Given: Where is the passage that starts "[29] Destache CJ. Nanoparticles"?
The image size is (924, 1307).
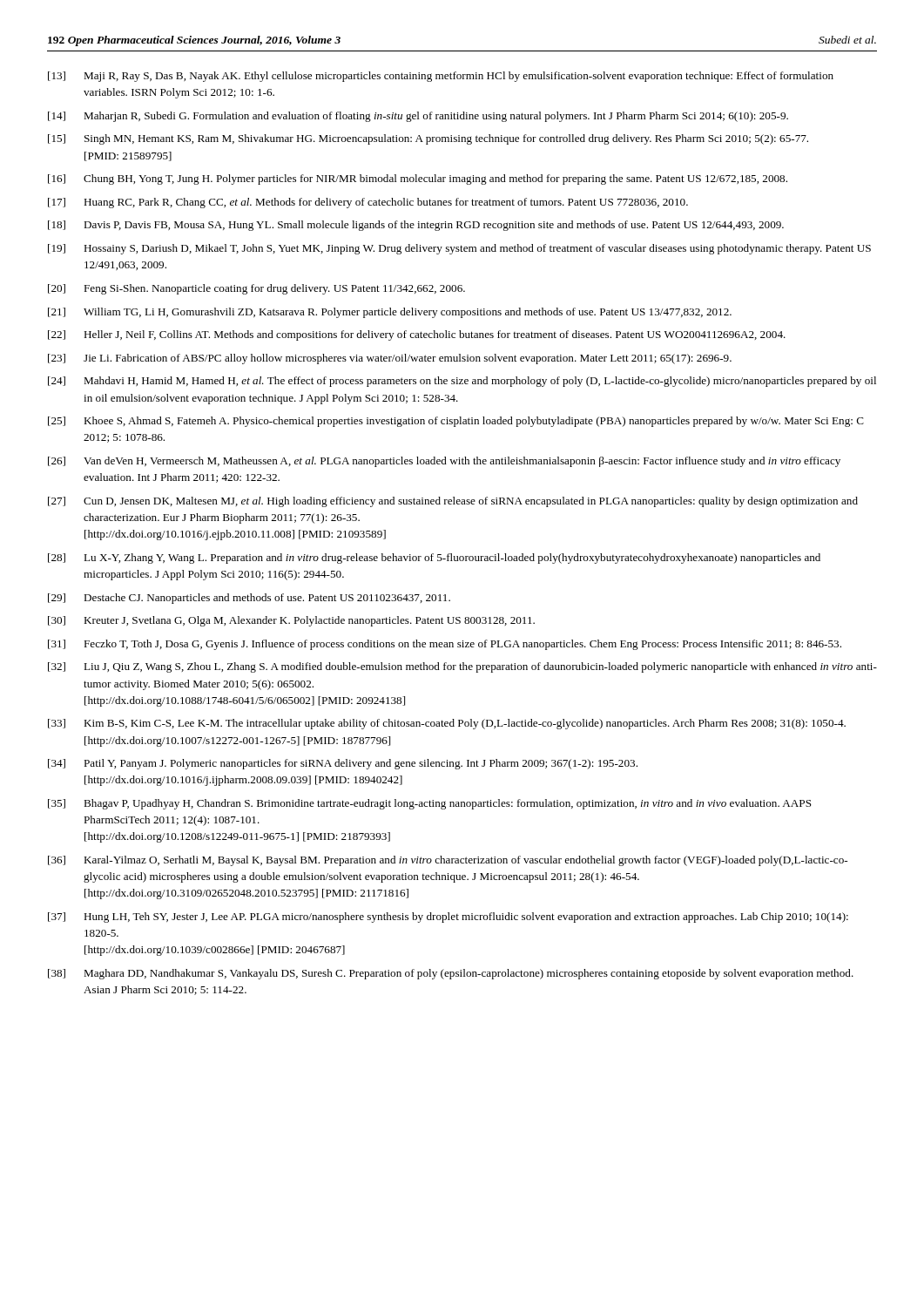Looking at the screenshot, I should click(249, 599).
